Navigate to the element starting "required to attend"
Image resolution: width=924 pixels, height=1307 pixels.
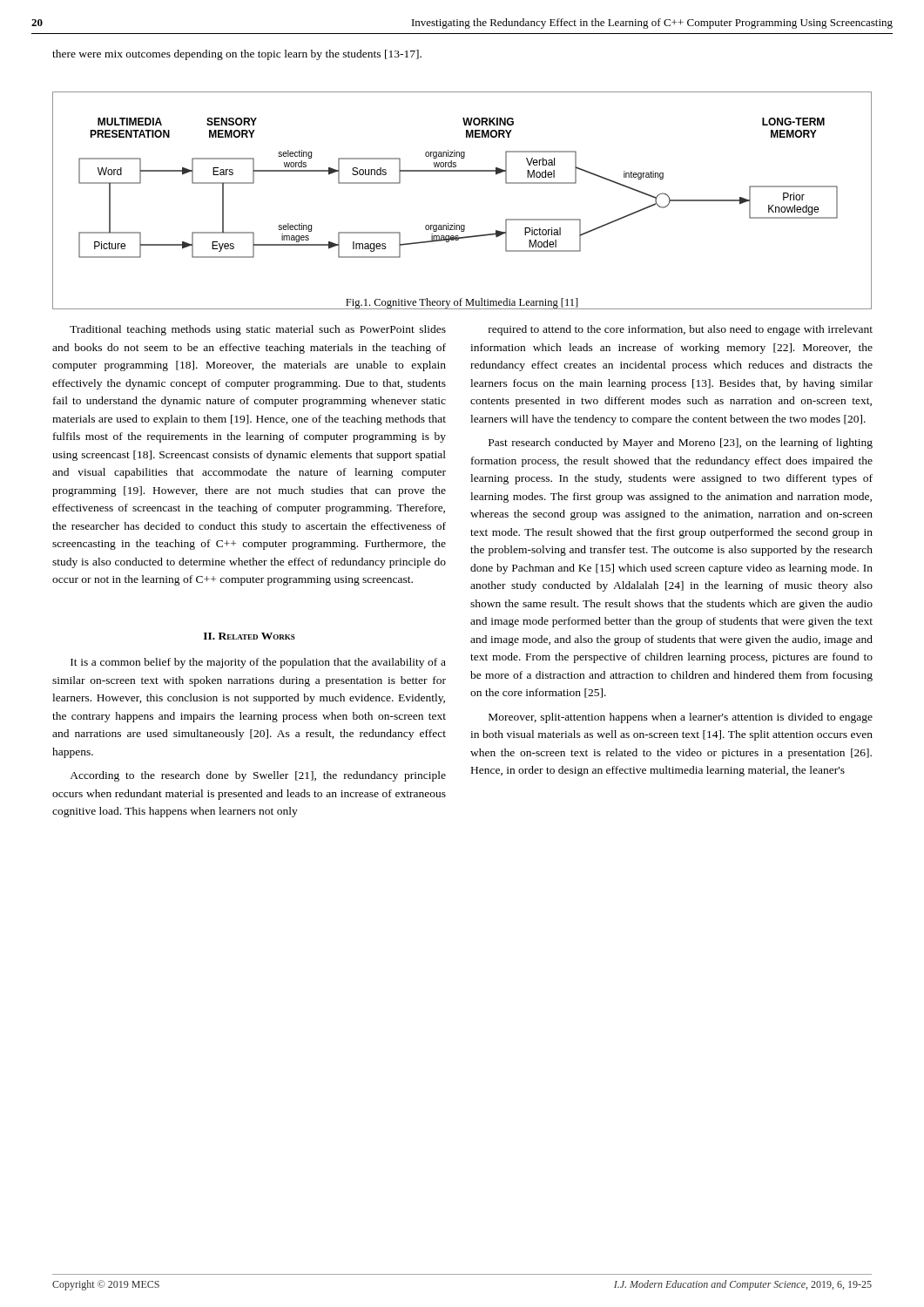(671, 550)
